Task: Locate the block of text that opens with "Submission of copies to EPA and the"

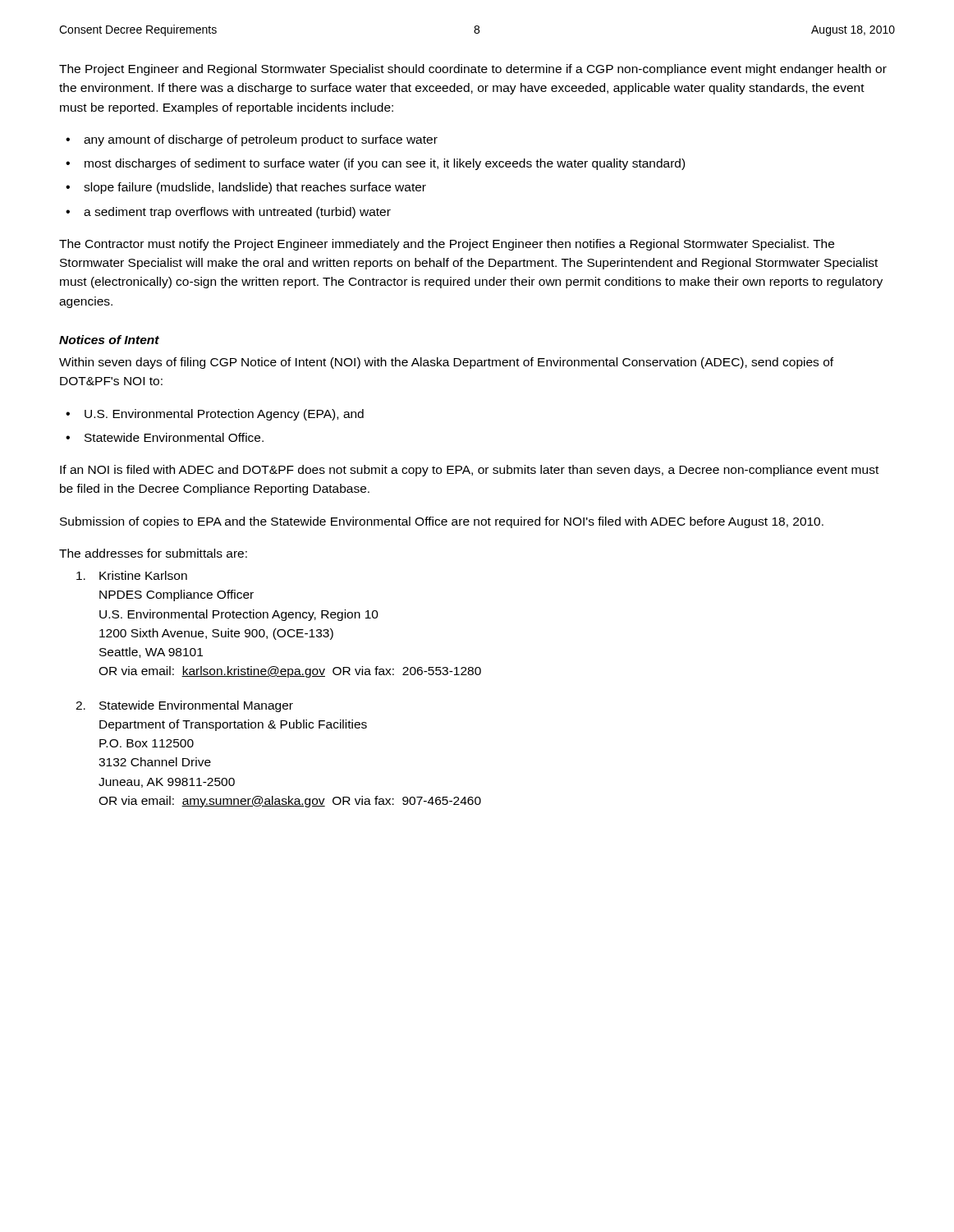Action: click(442, 521)
